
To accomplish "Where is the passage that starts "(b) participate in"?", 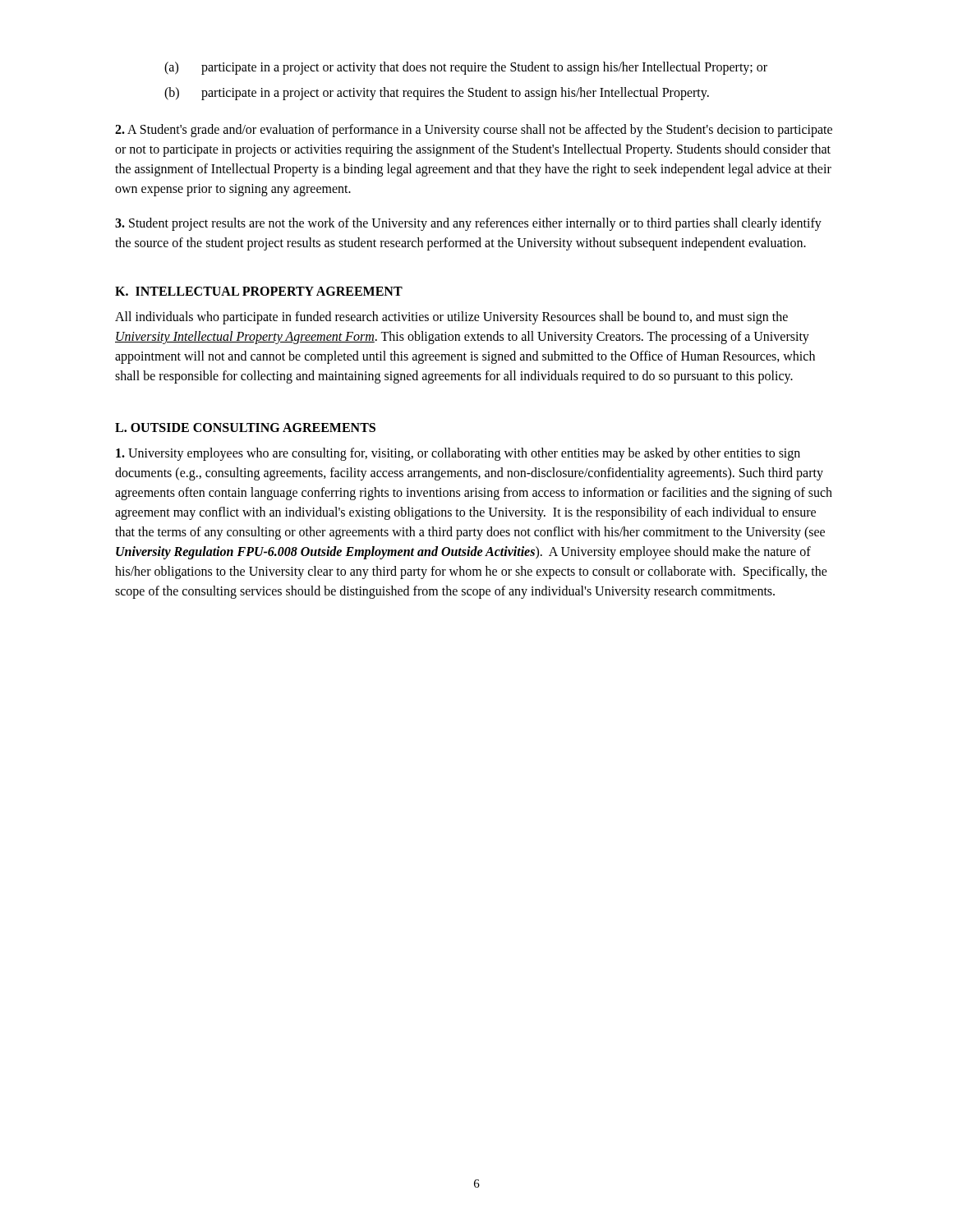I will click(x=476, y=93).
